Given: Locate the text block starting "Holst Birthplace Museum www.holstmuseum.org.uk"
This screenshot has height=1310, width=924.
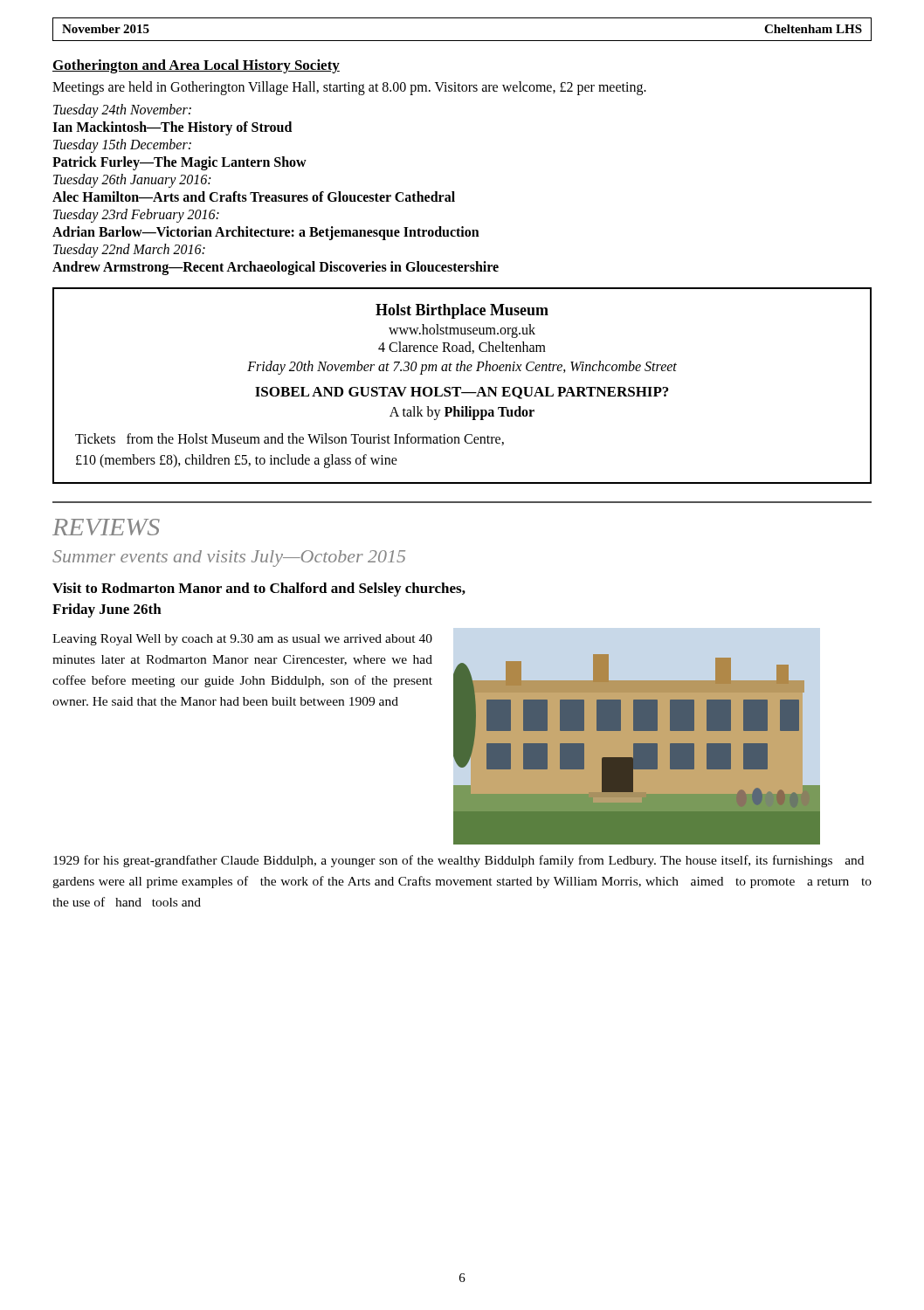Looking at the screenshot, I should tap(462, 386).
